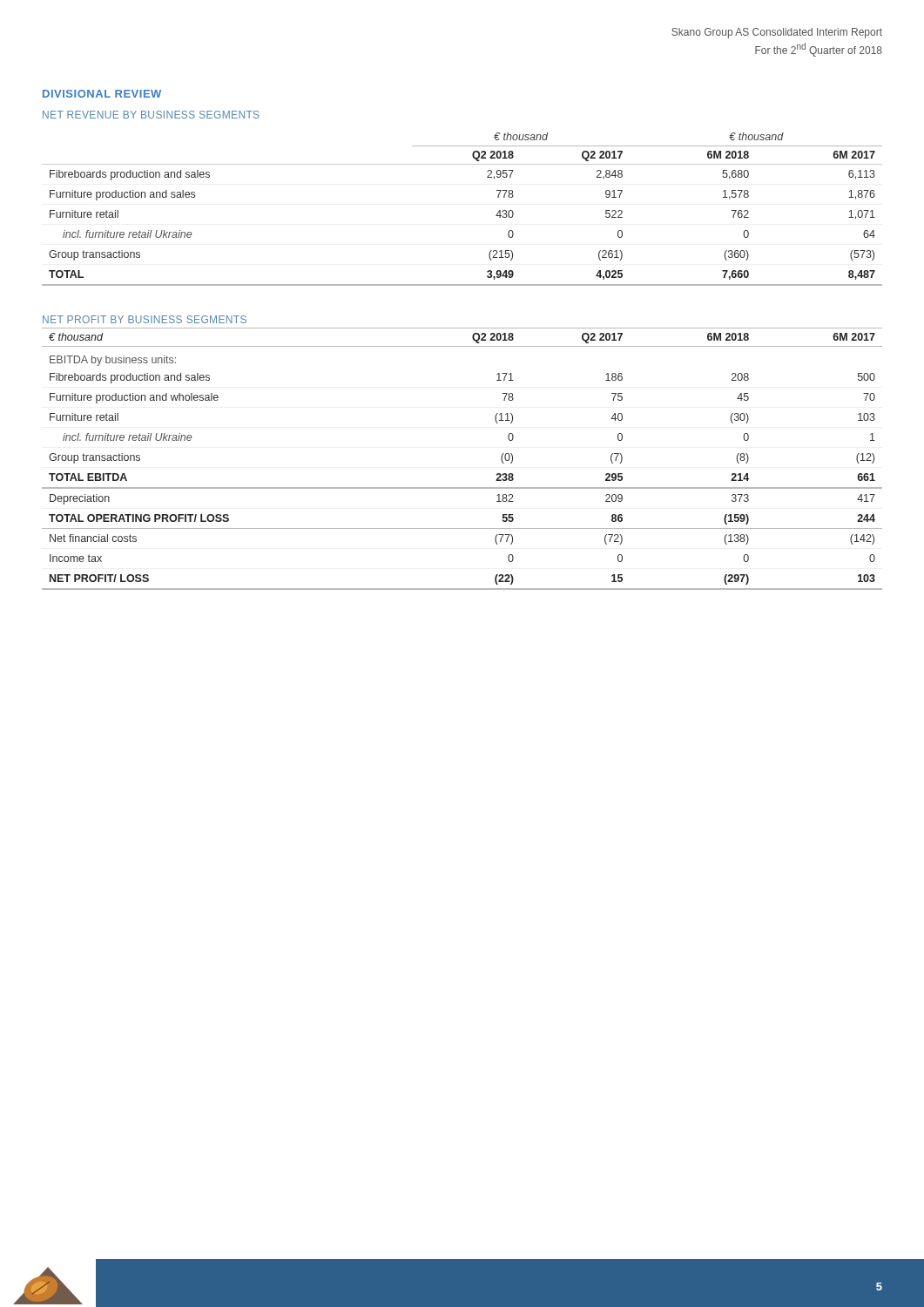Locate the section header with the text "NET PROFIT BY BUSINESS SEGMENTS"
This screenshot has width=924, height=1307.
coord(145,320)
